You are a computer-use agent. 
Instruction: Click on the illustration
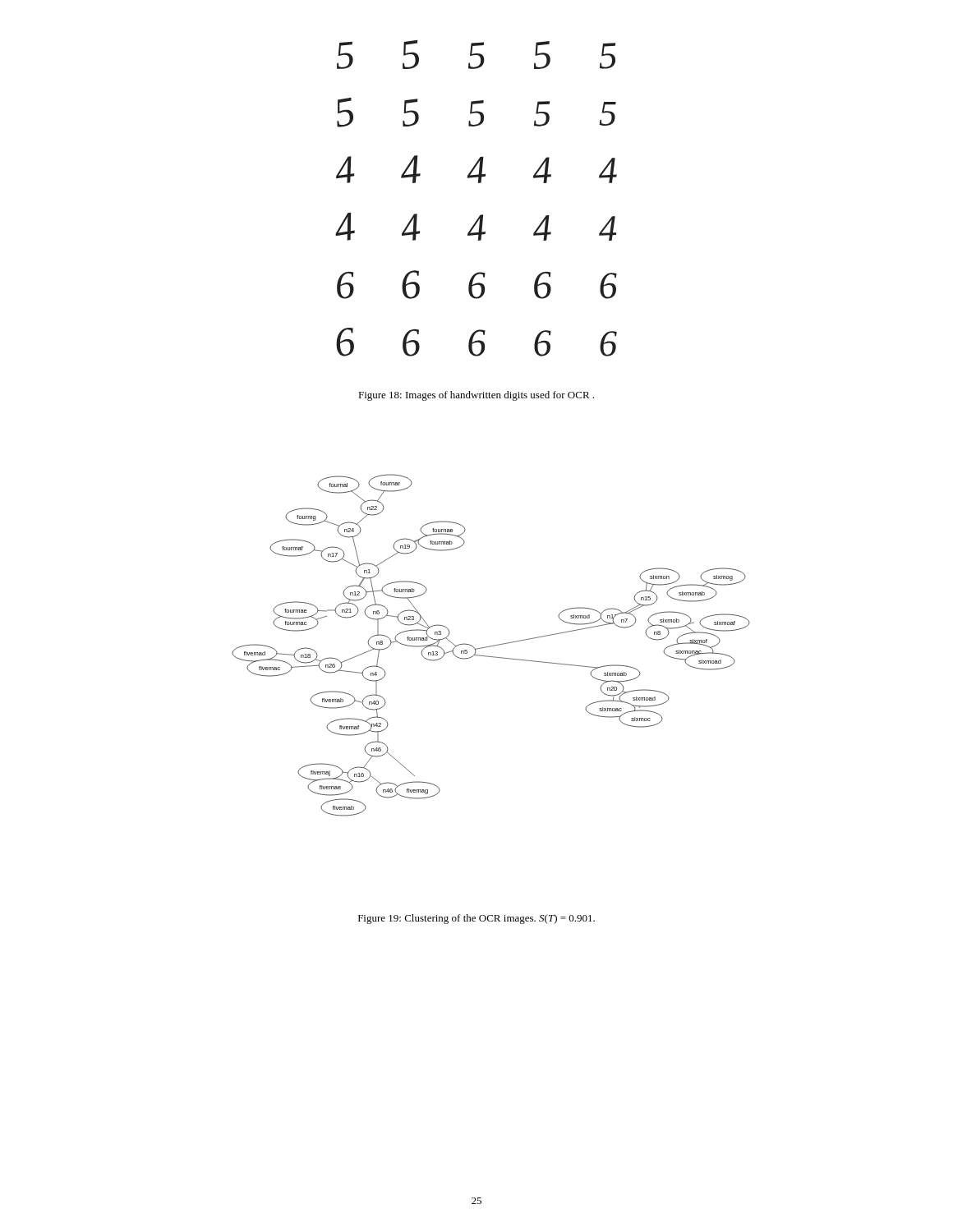[x=476, y=205]
